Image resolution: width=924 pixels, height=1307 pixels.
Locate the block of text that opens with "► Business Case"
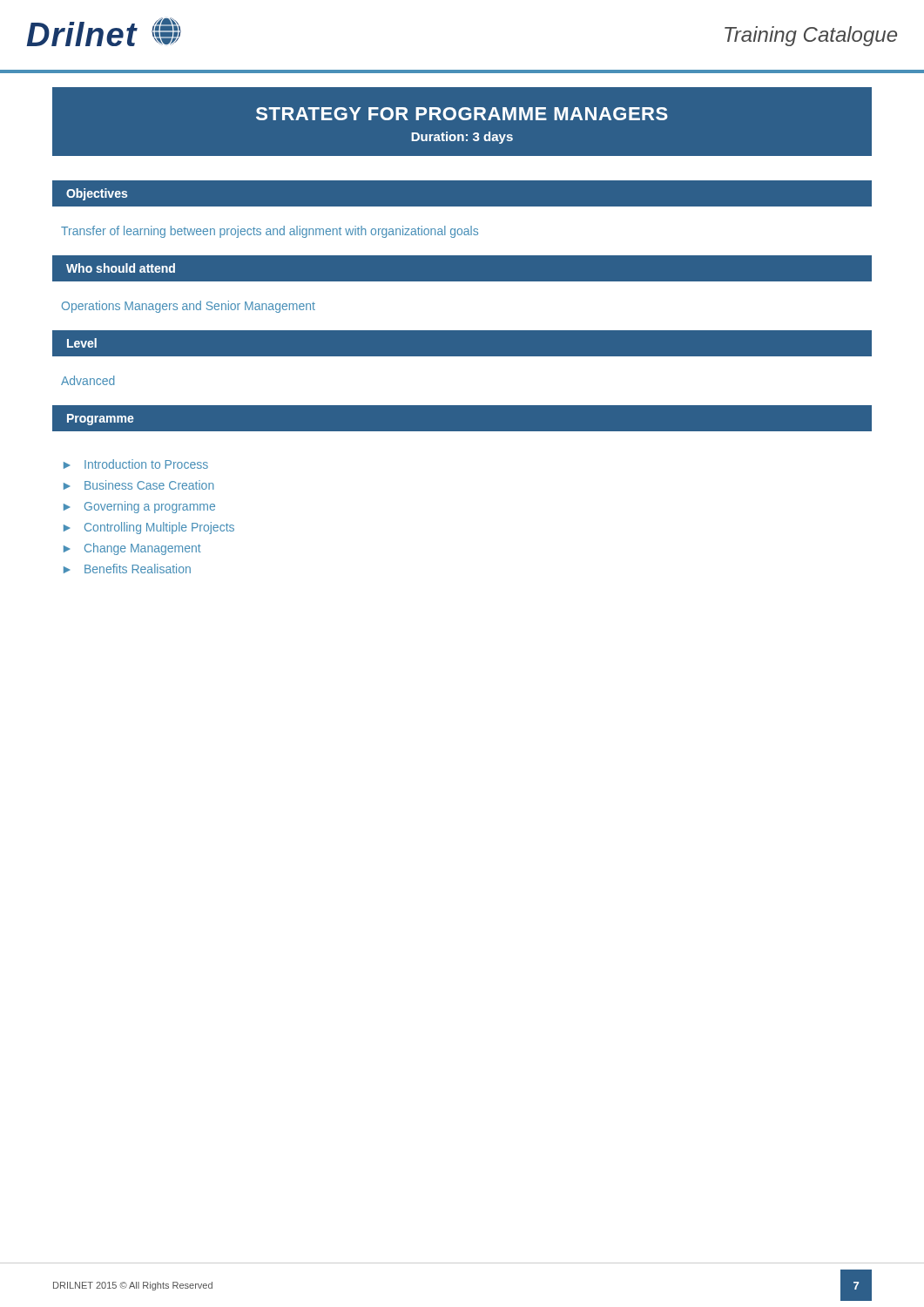(138, 485)
